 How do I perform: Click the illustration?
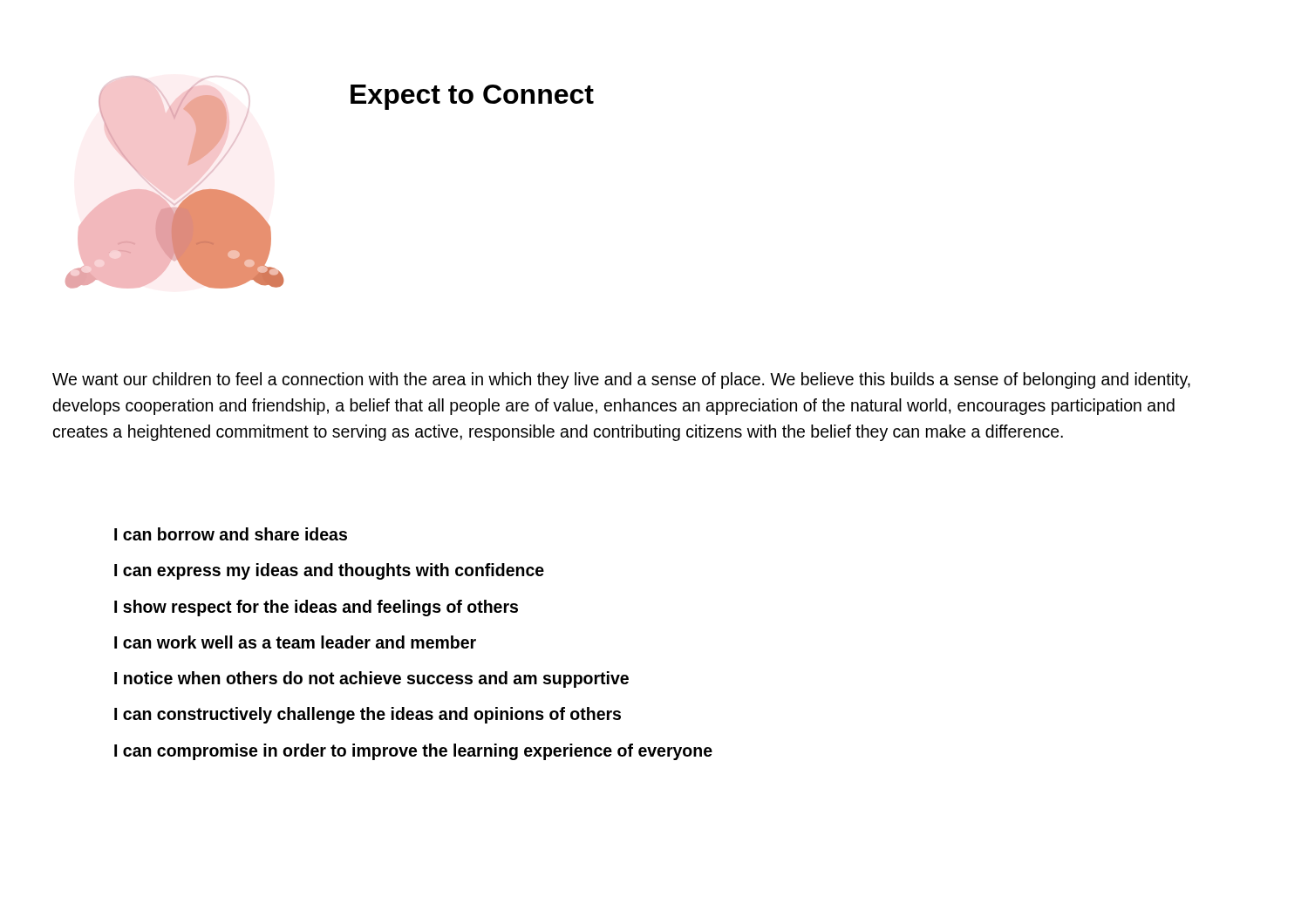[x=174, y=185]
